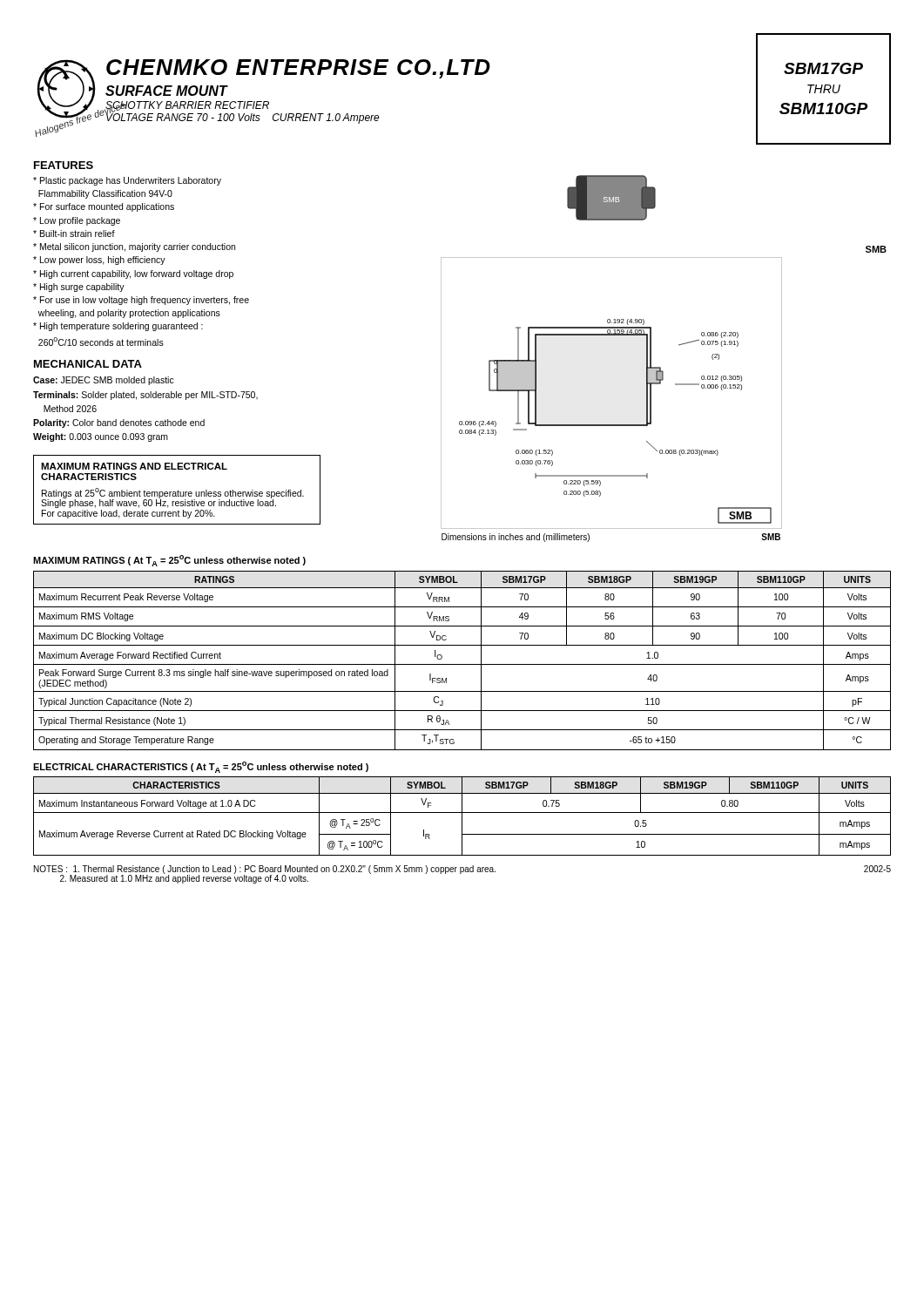The height and width of the screenshot is (1307, 924).
Task: Locate the caption
Action: (x=611, y=537)
